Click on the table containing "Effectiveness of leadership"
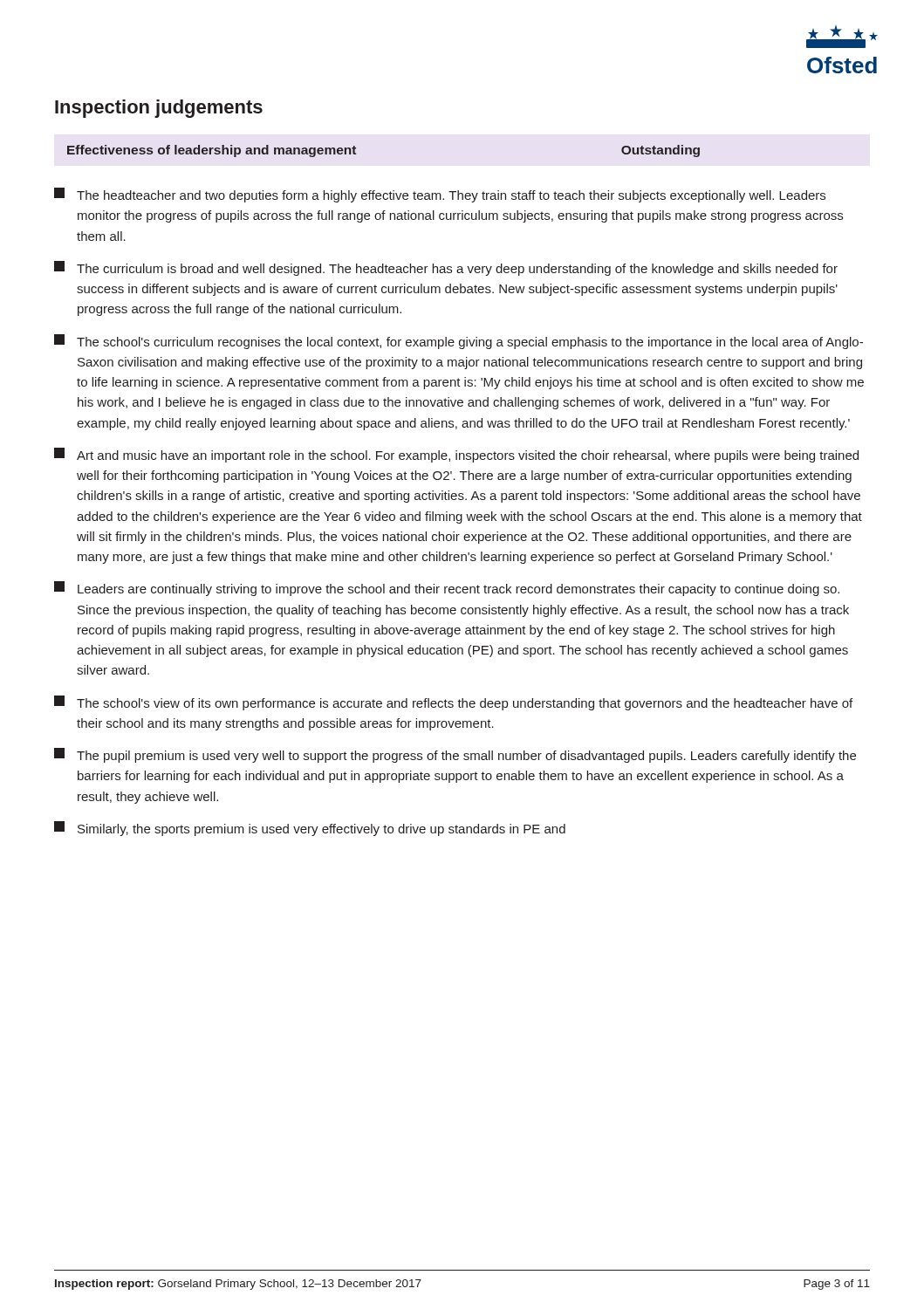The height and width of the screenshot is (1309, 924). click(462, 150)
